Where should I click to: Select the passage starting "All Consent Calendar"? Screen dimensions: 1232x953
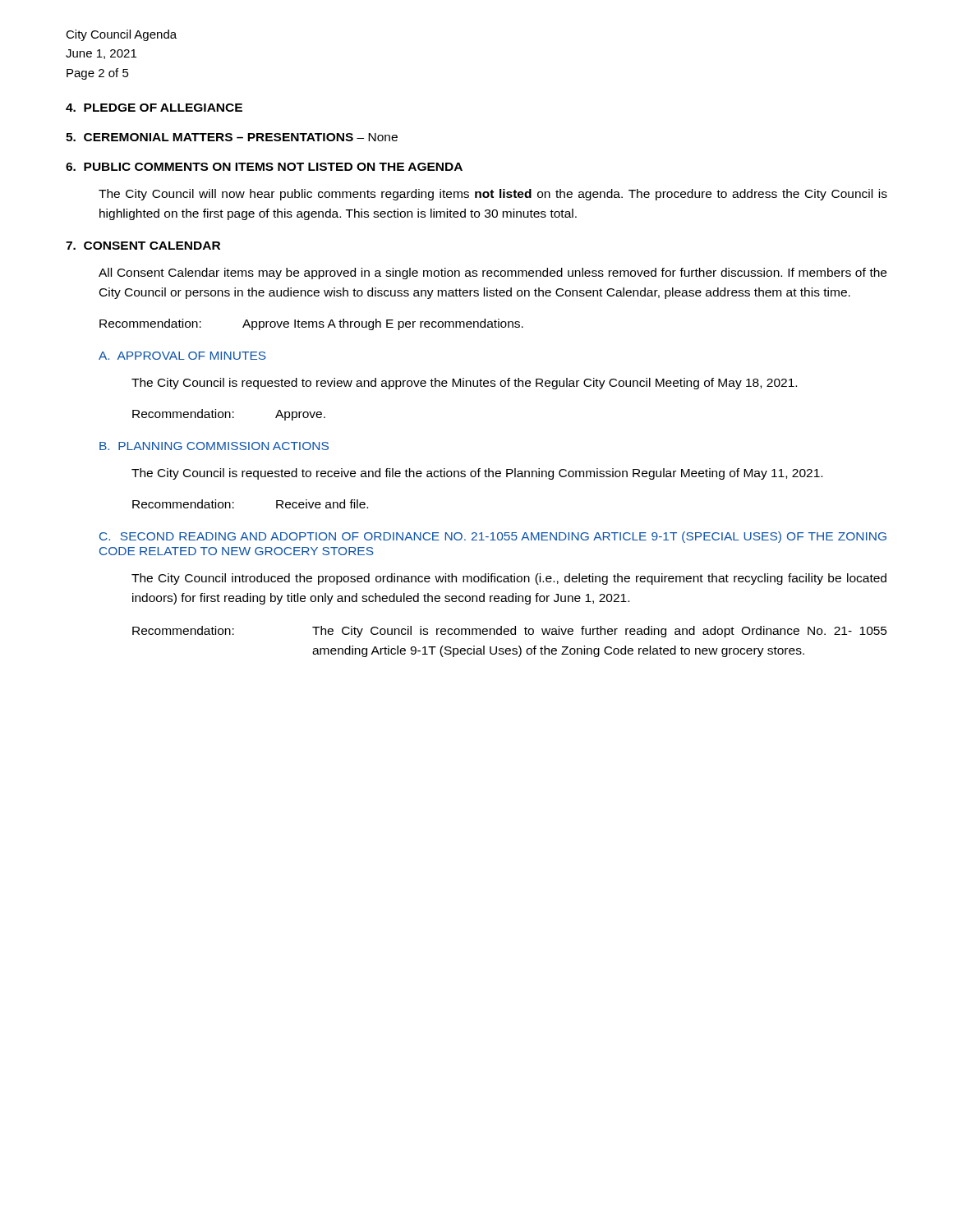(493, 282)
